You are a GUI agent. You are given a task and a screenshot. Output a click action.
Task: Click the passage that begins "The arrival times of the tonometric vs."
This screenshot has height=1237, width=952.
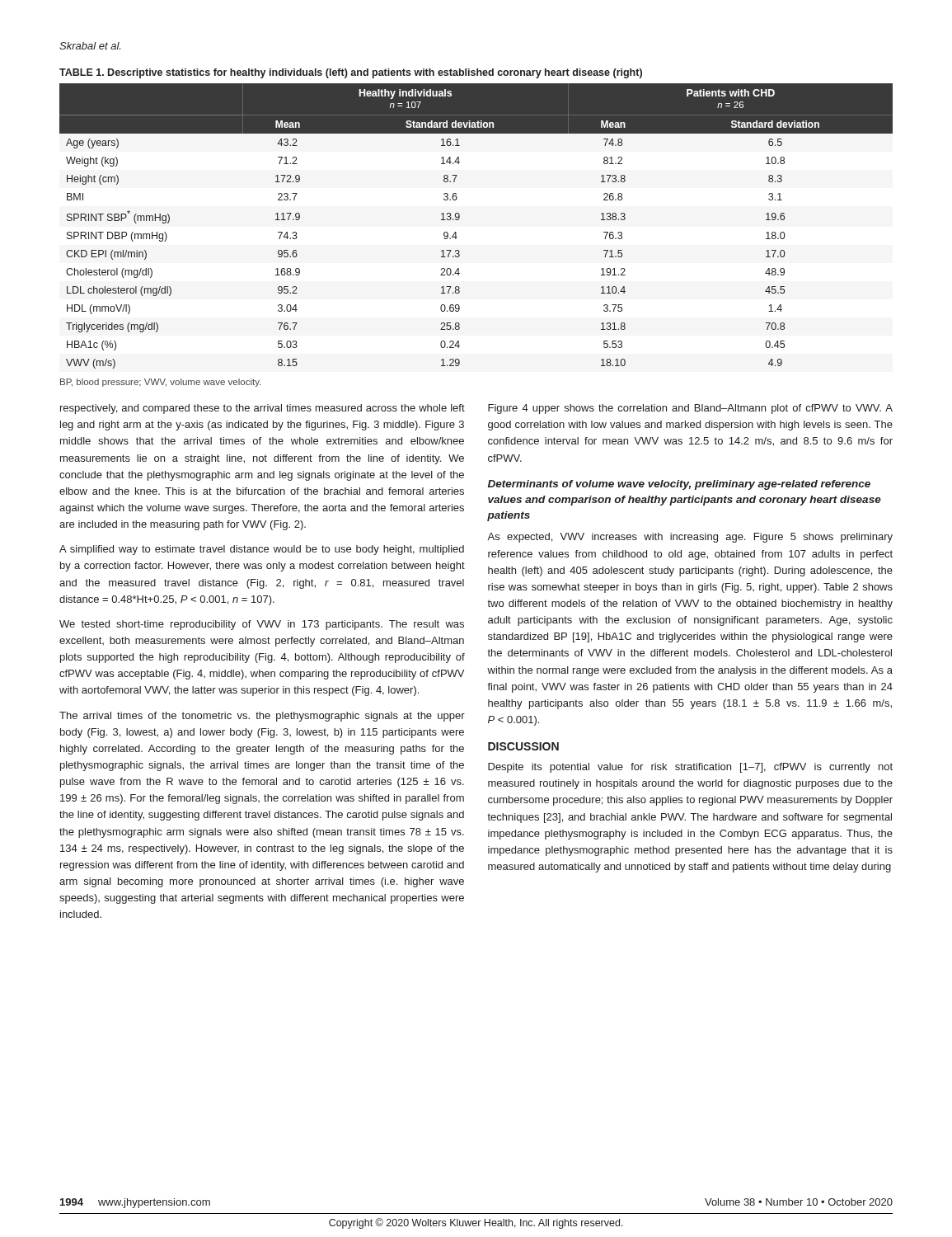click(x=262, y=815)
